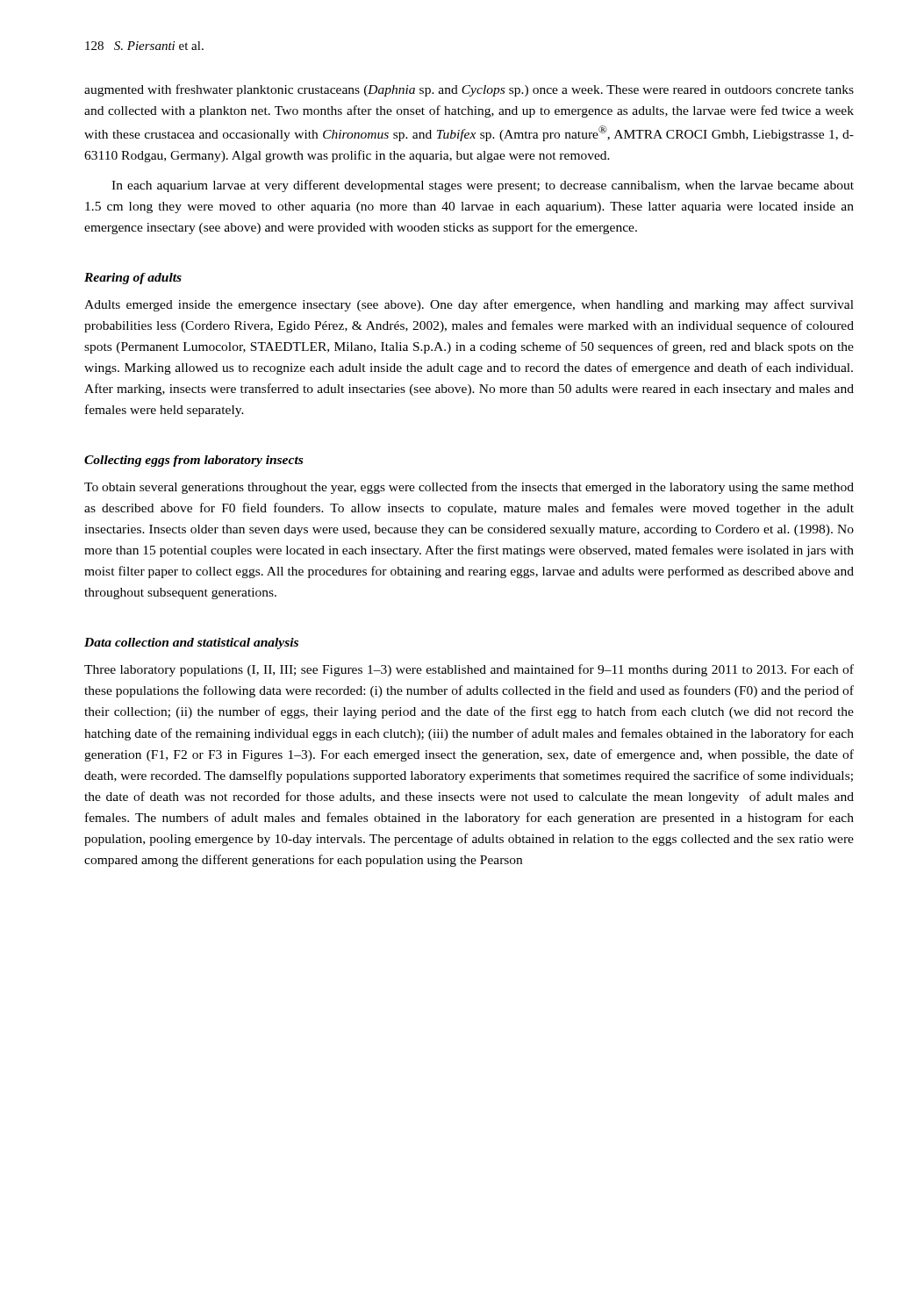Select the passage starting "Adults emerged inside the emergence insectary (see"
Screen dimensions: 1316x924
469,357
